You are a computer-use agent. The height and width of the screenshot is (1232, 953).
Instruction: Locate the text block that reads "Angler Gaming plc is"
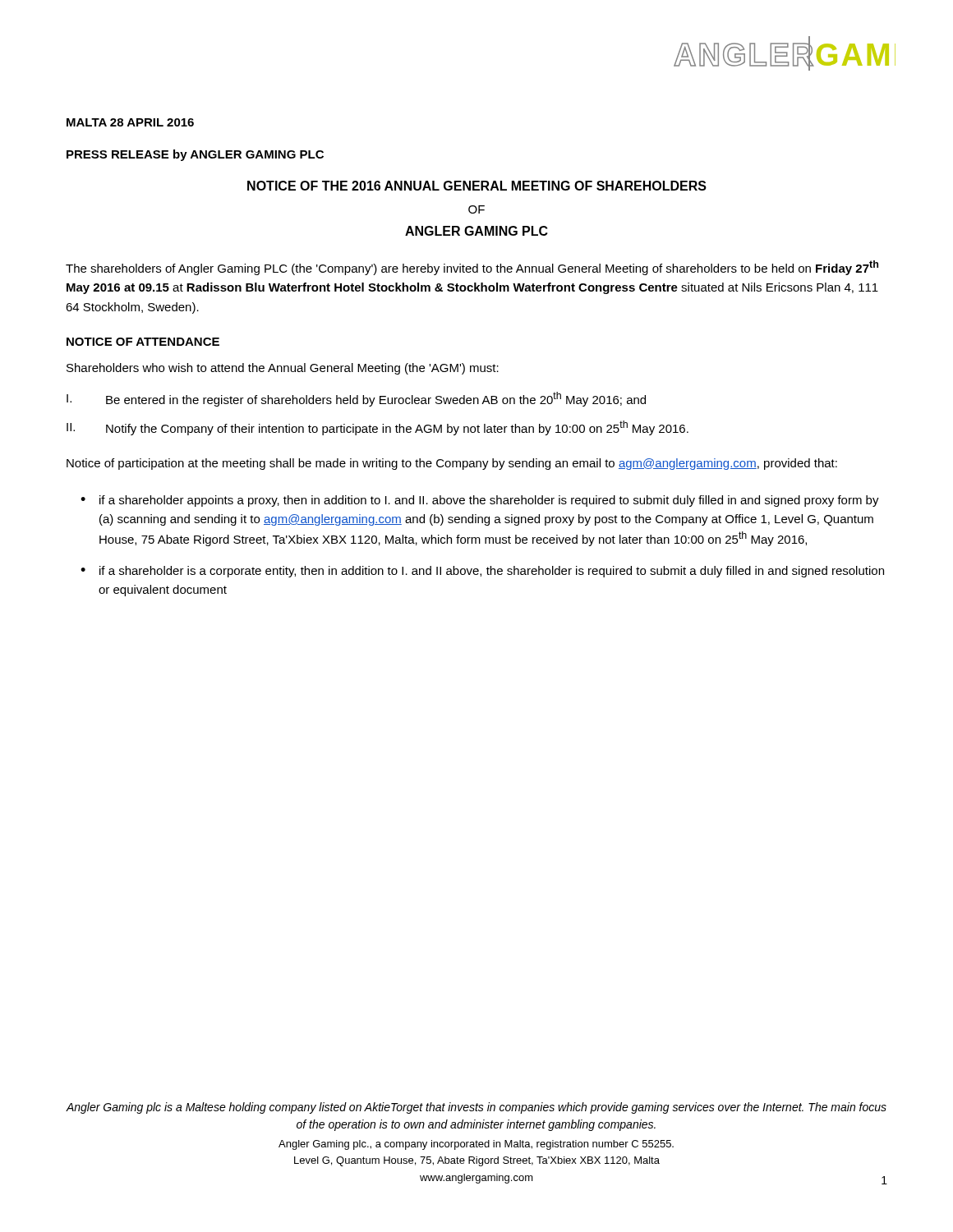coord(476,1116)
